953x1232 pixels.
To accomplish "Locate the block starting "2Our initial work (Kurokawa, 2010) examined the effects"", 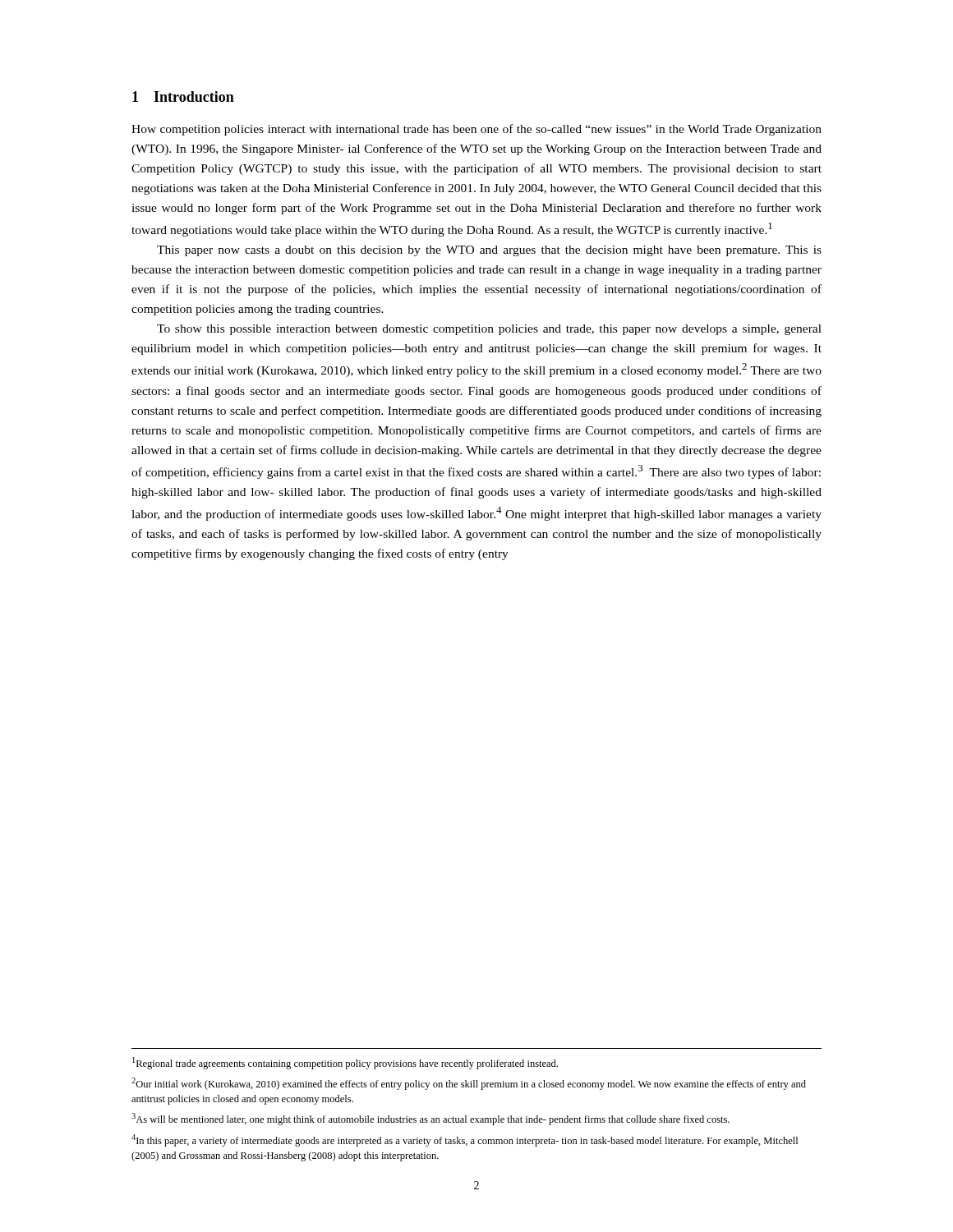I will coord(469,1090).
